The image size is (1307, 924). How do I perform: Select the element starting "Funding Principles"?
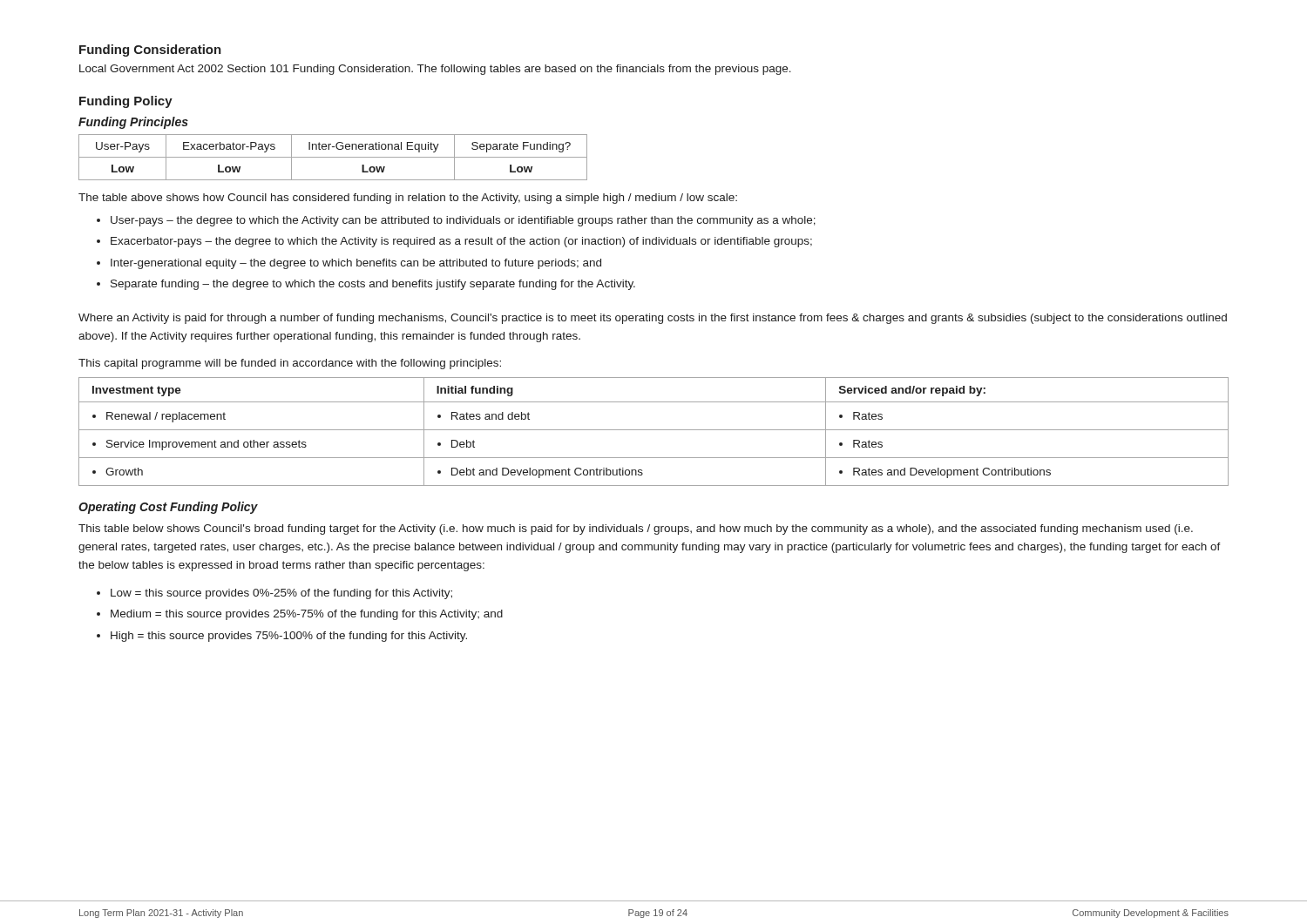point(133,122)
